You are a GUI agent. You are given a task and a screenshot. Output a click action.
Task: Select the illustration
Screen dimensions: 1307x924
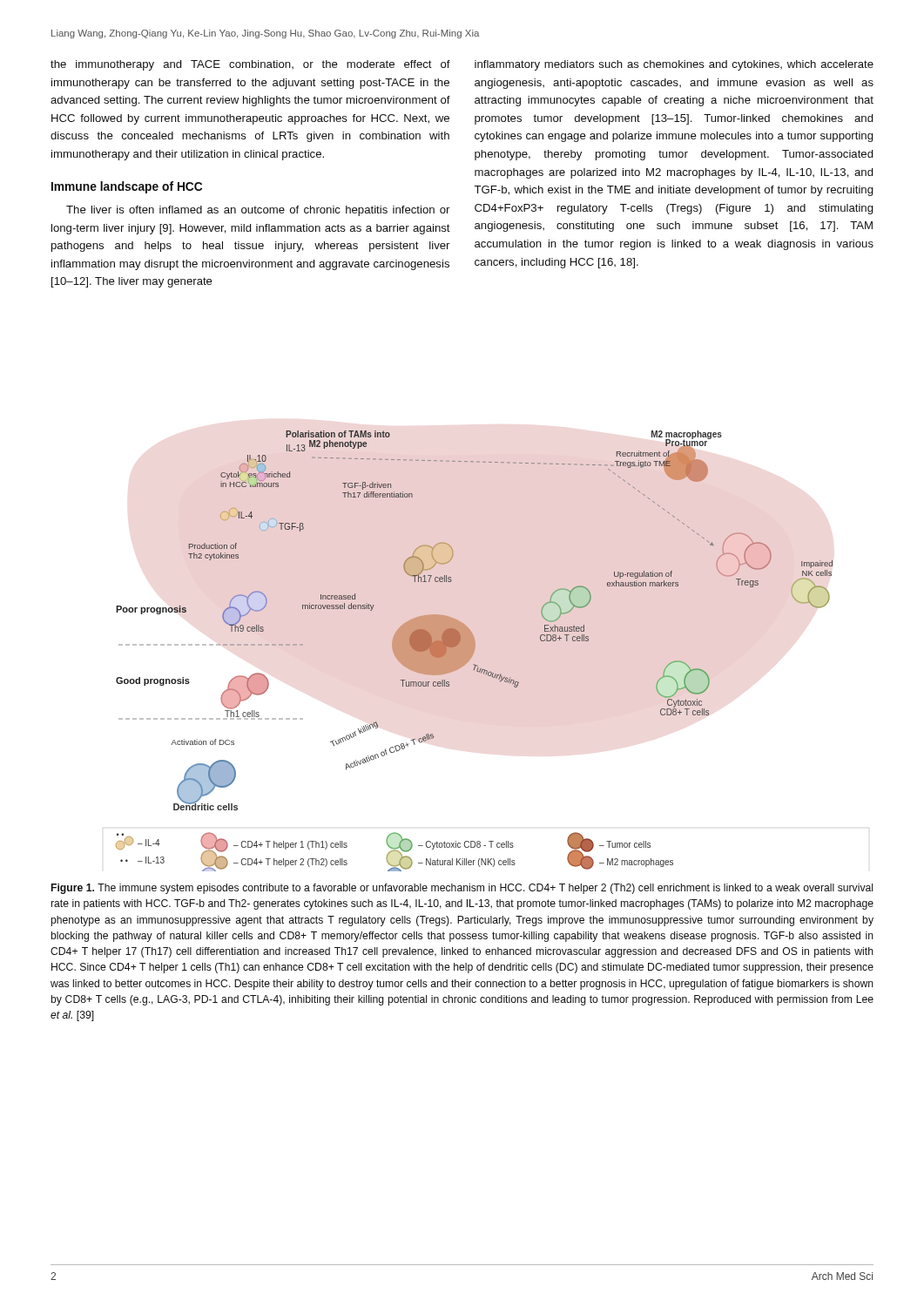click(x=462, y=623)
